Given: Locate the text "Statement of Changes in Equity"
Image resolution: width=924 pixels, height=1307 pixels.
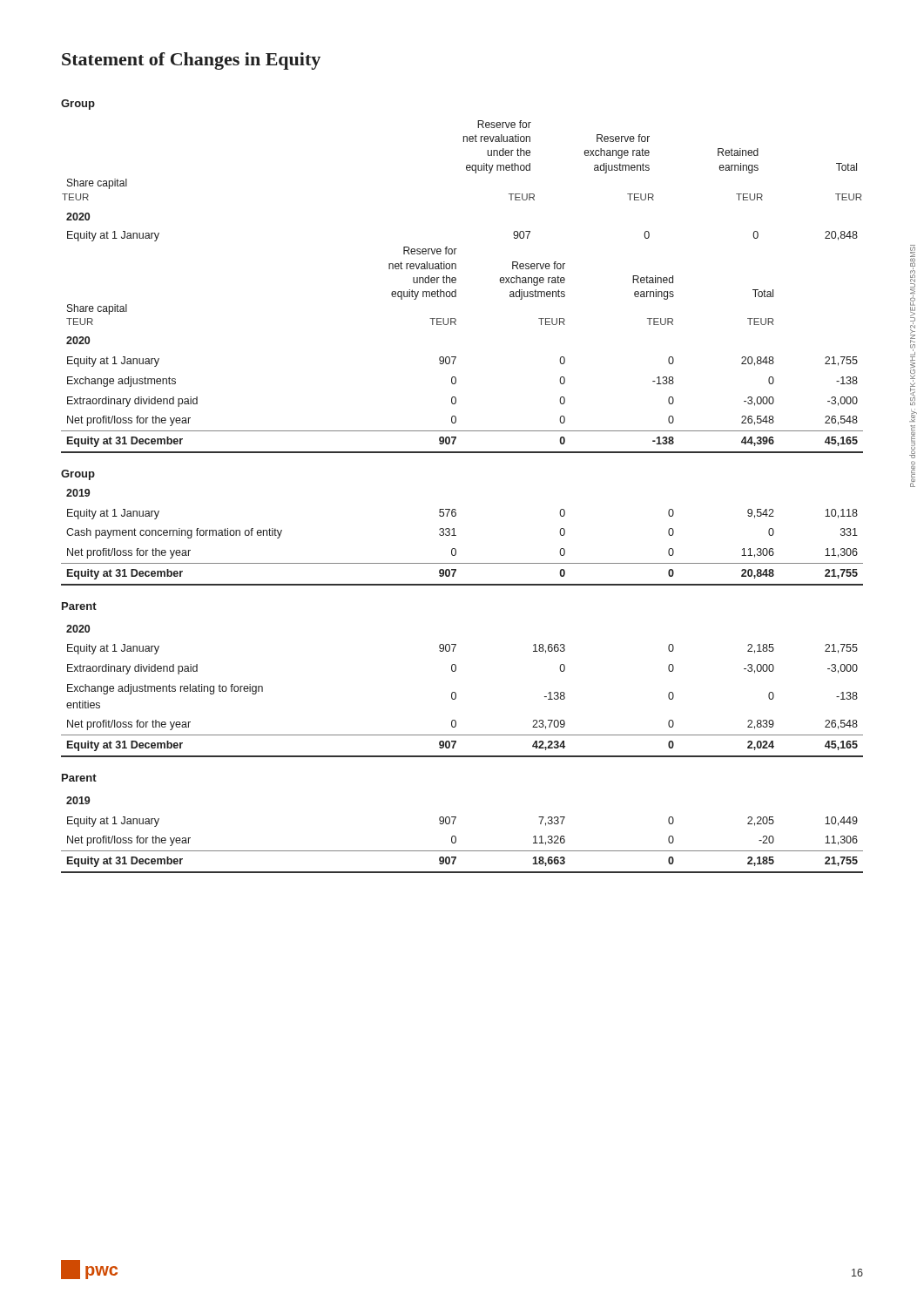Looking at the screenshot, I should point(191,59).
